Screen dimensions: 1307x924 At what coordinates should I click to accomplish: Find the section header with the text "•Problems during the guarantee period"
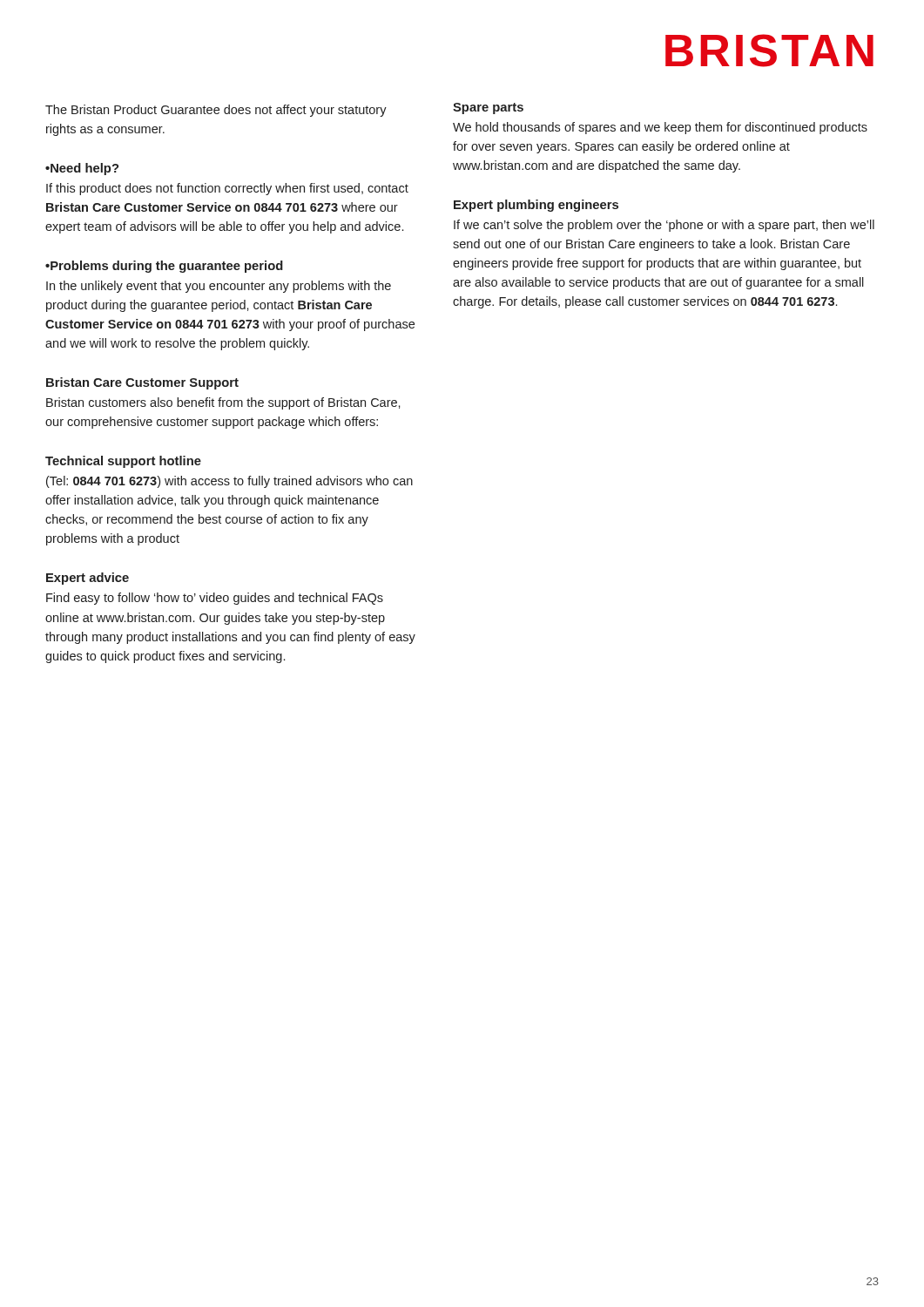tap(164, 266)
